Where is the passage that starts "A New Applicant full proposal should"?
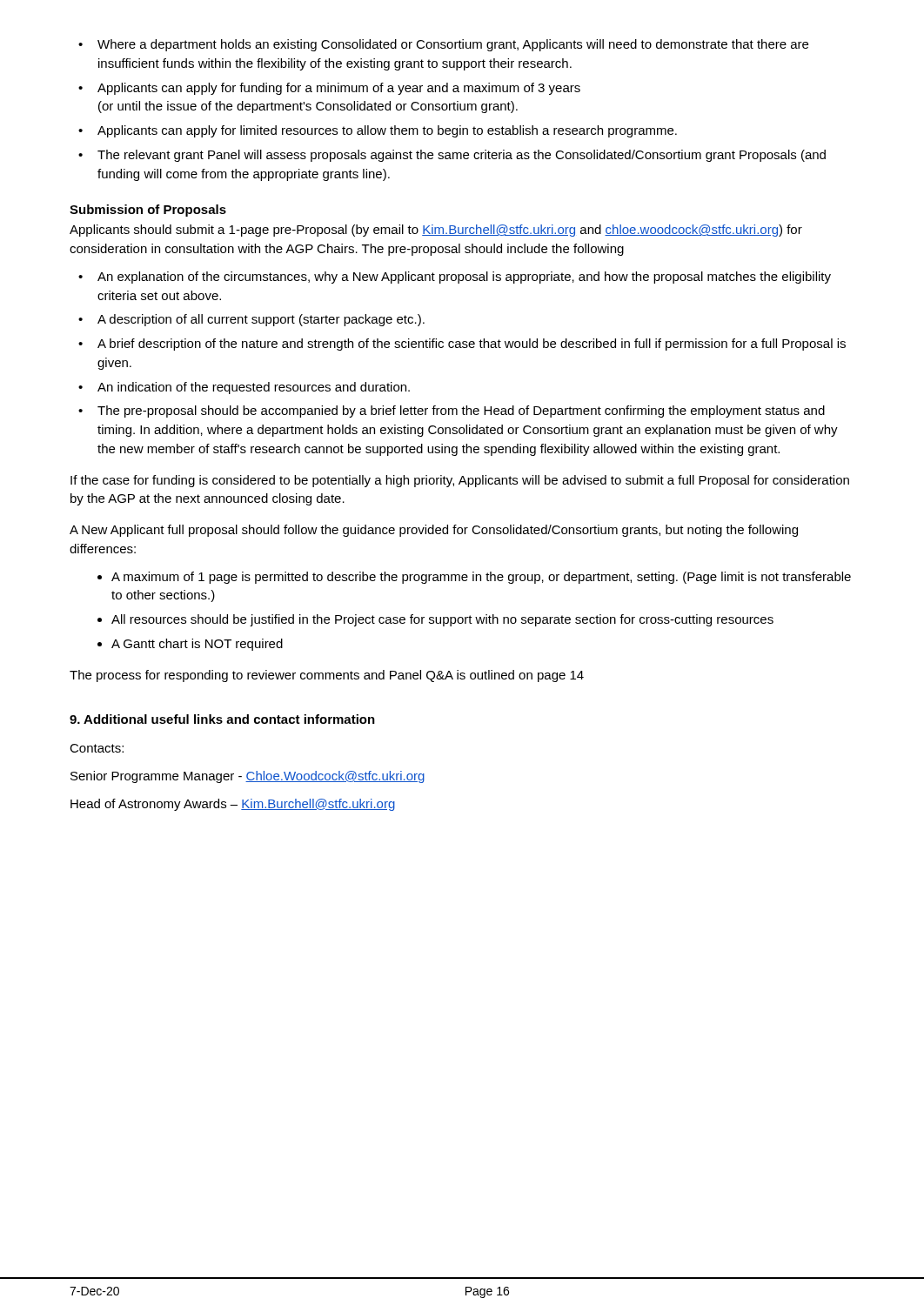The height and width of the screenshot is (1305, 924). coord(434,539)
